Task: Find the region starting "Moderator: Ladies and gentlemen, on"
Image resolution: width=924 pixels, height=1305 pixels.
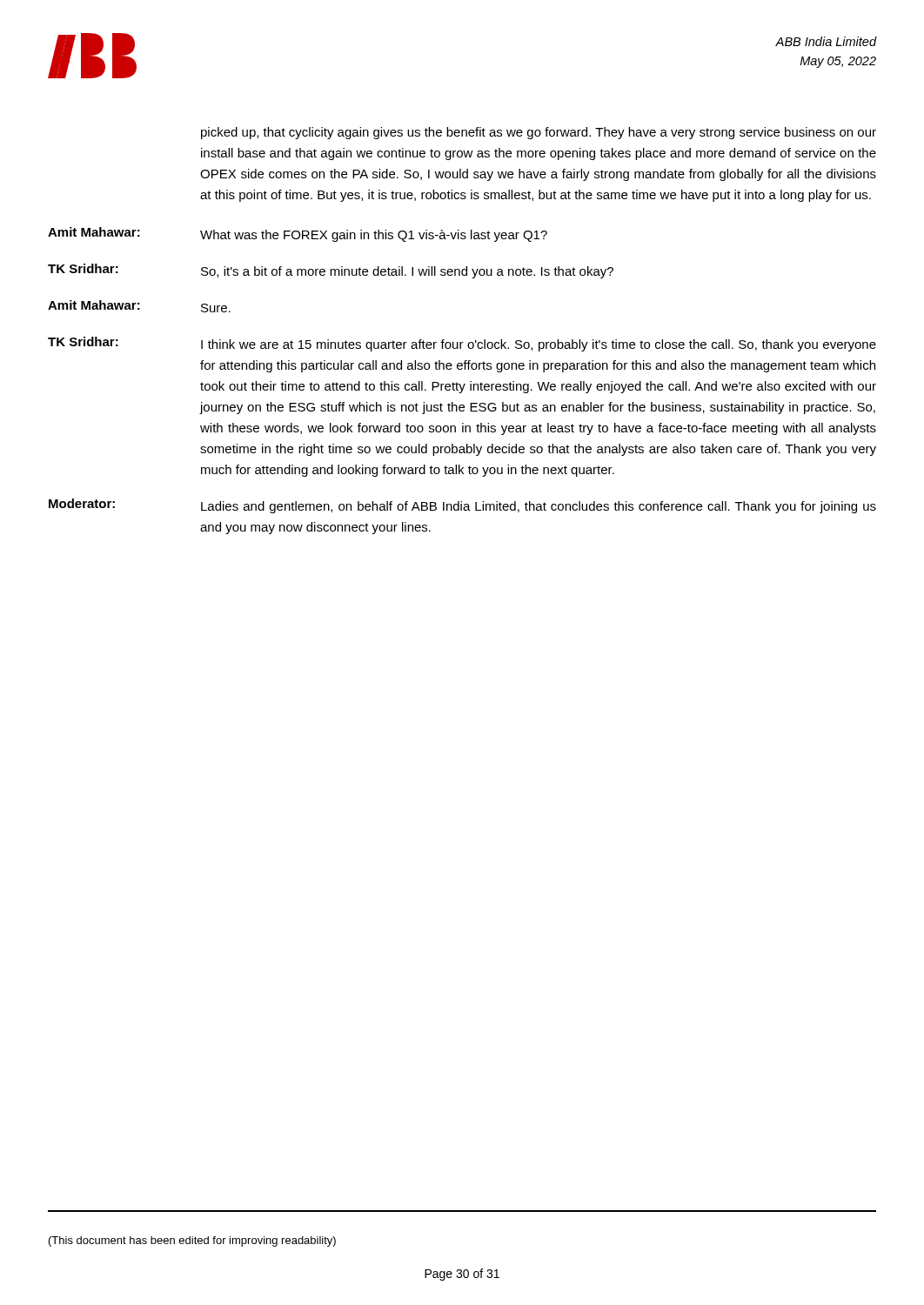Action: pyautogui.click(x=462, y=517)
